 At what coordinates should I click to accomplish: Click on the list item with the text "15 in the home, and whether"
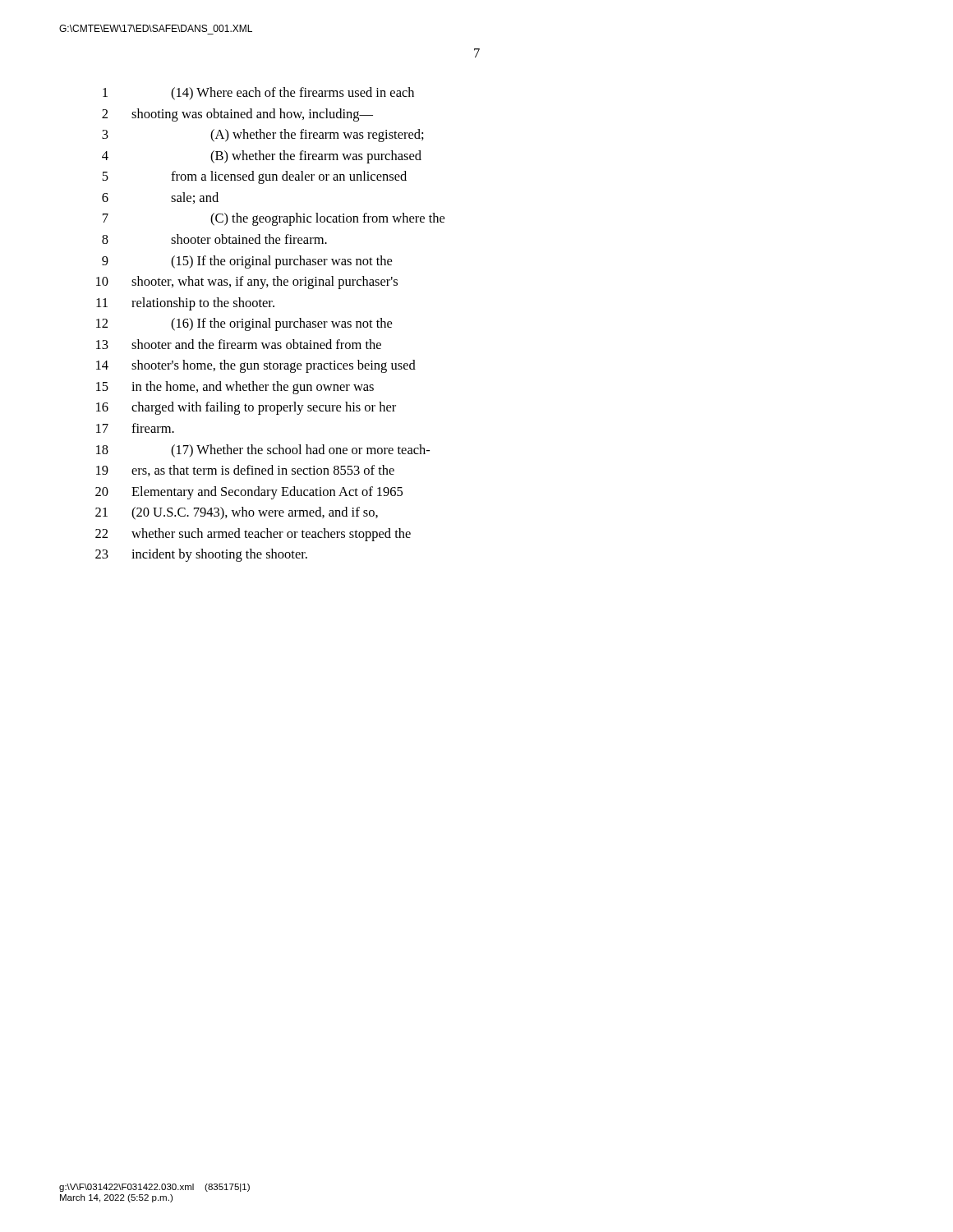coord(235,388)
